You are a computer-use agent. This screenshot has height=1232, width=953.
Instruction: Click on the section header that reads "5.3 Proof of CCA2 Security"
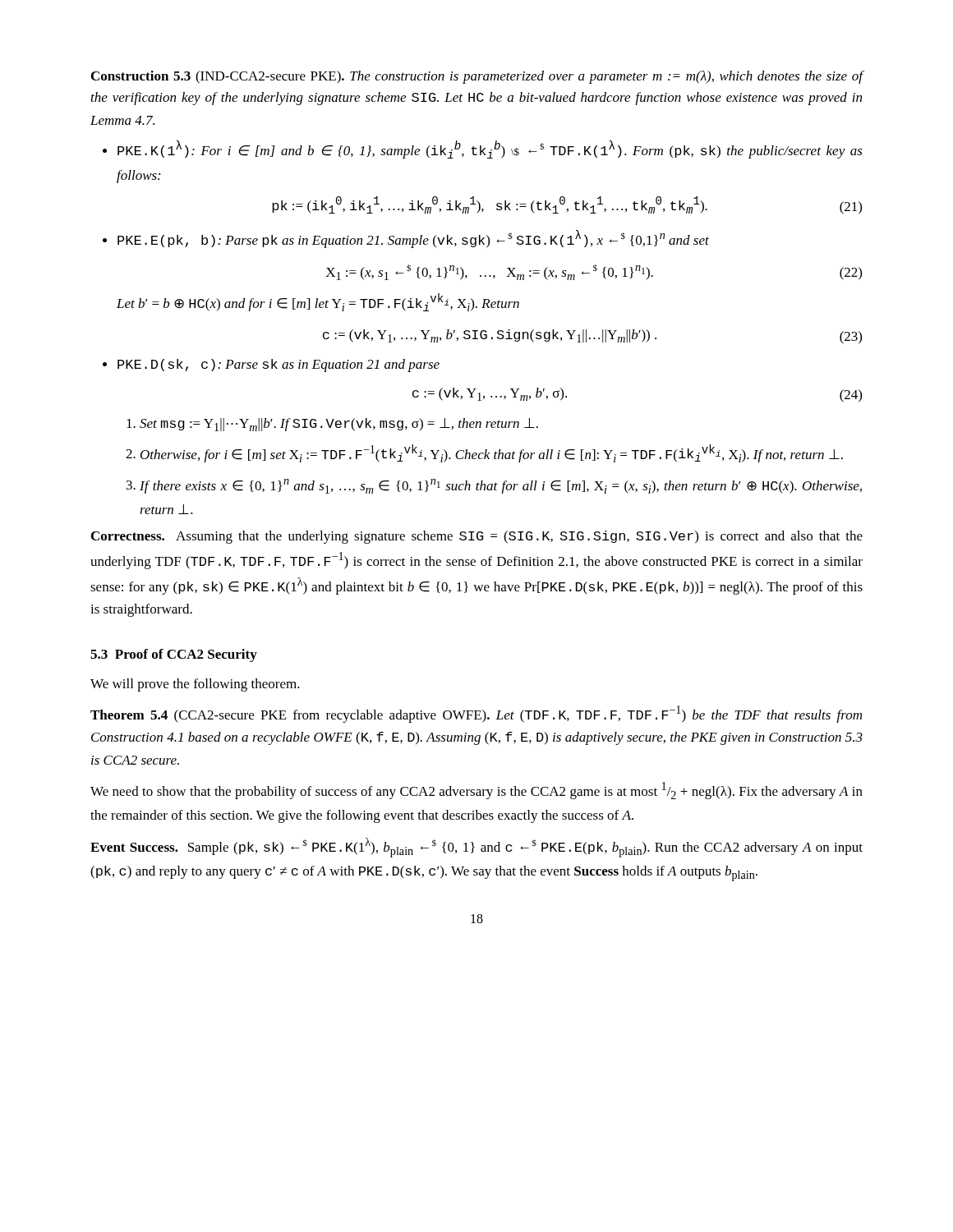tap(174, 654)
